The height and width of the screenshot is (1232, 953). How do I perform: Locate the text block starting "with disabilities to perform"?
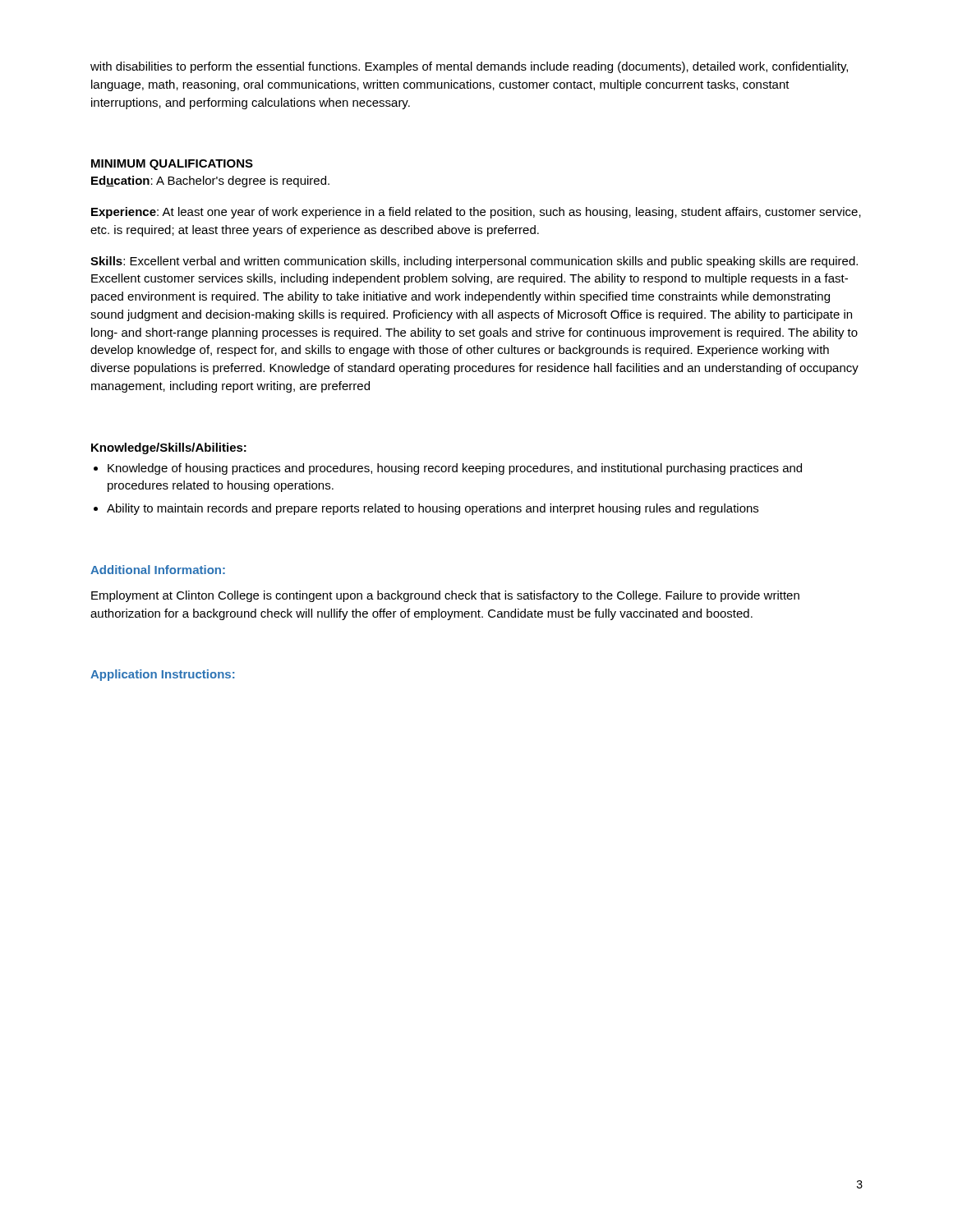pos(470,84)
